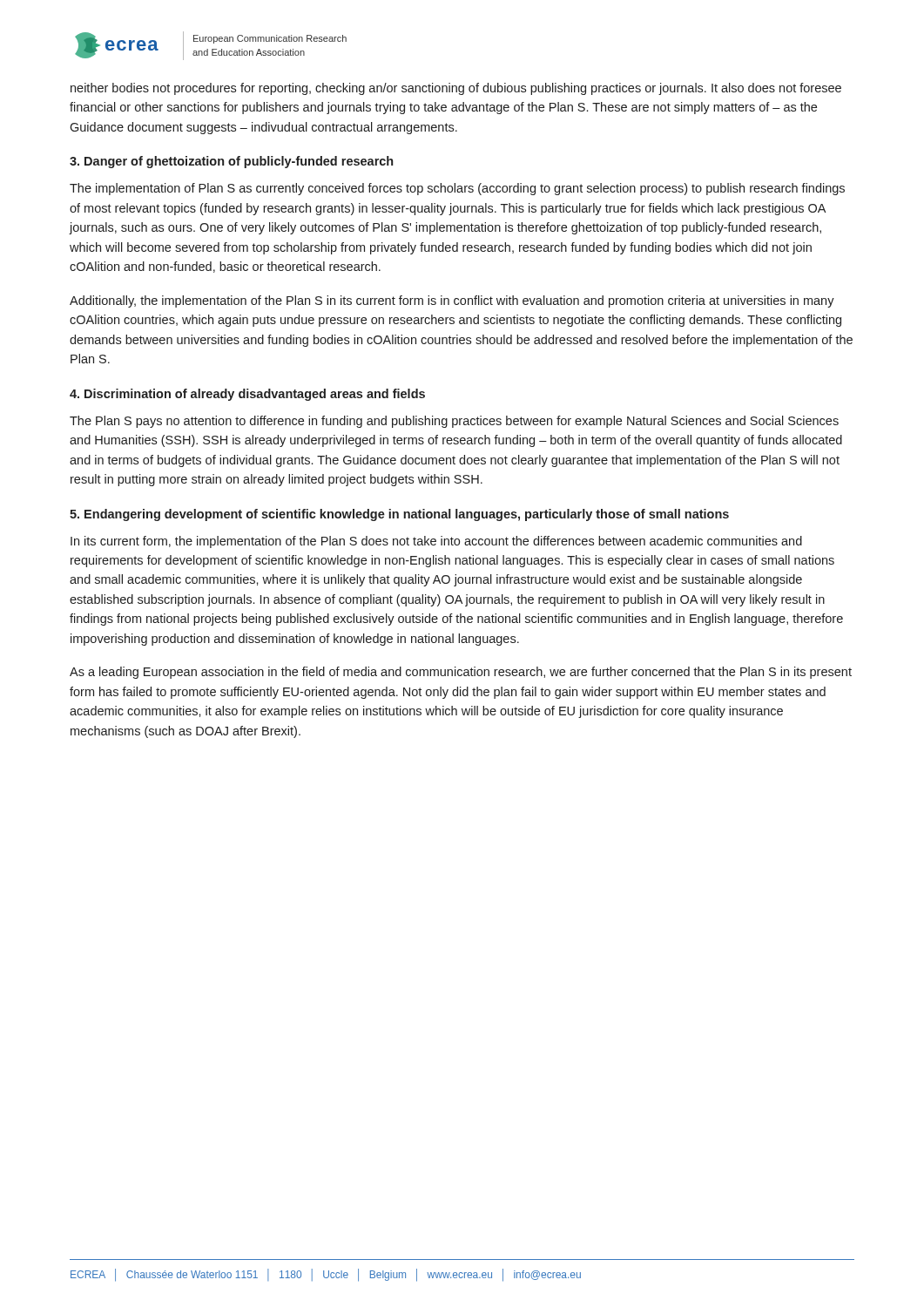Navigate to the region starting "In its current form,"

click(x=456, y=590)
